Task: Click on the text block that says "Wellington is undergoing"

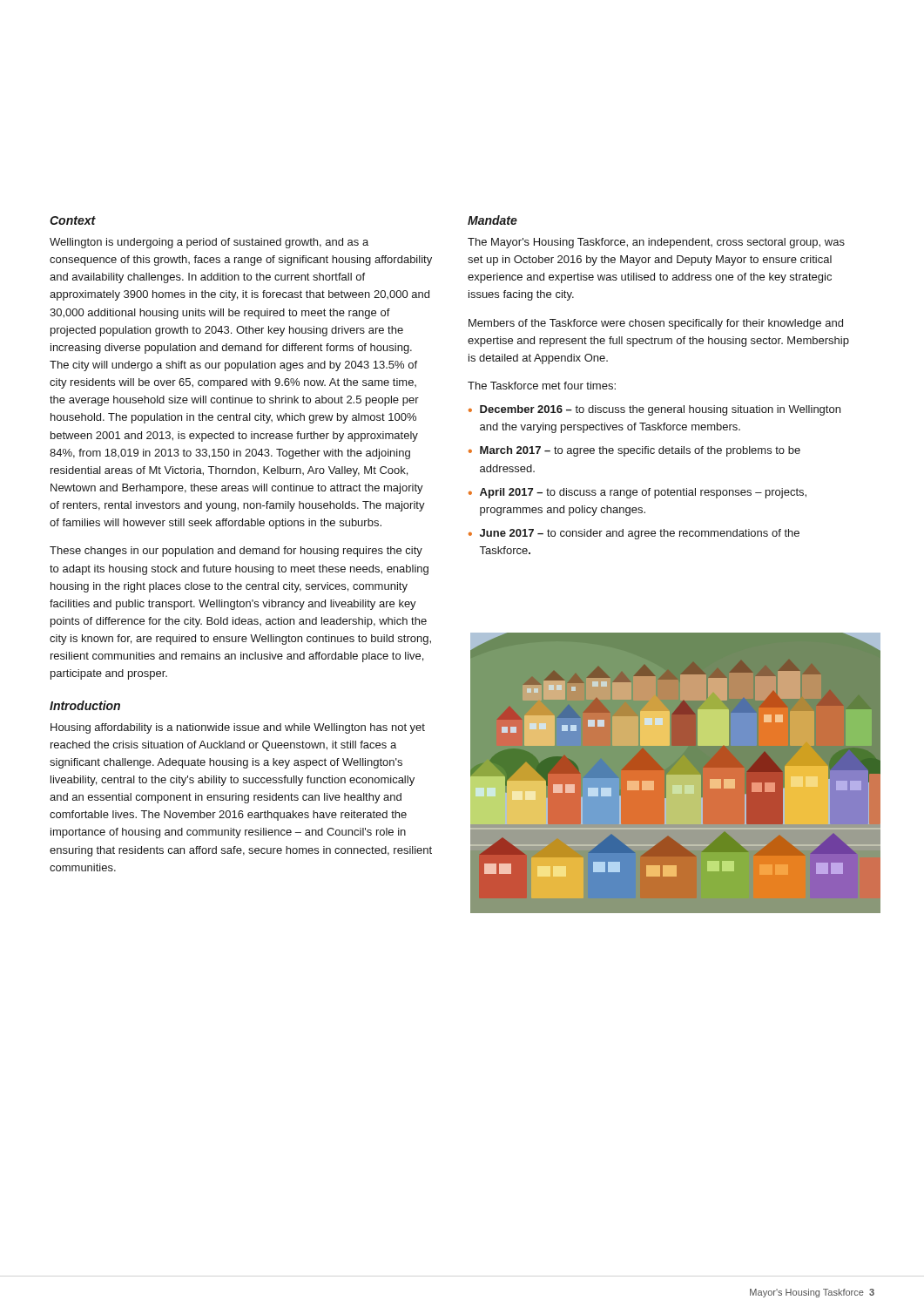Action: pos(241,382)
